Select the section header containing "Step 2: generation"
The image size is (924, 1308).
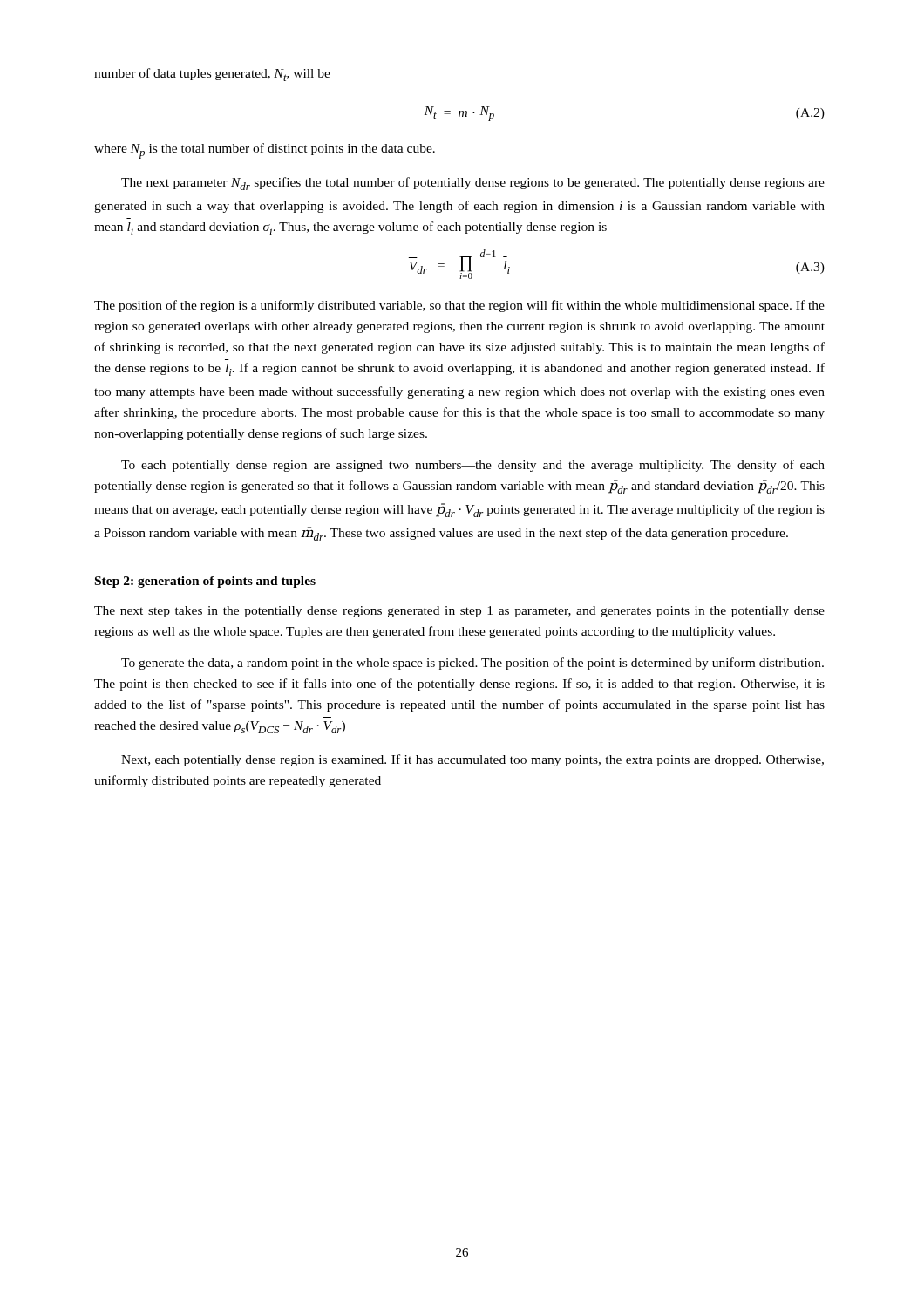point(205,580)
